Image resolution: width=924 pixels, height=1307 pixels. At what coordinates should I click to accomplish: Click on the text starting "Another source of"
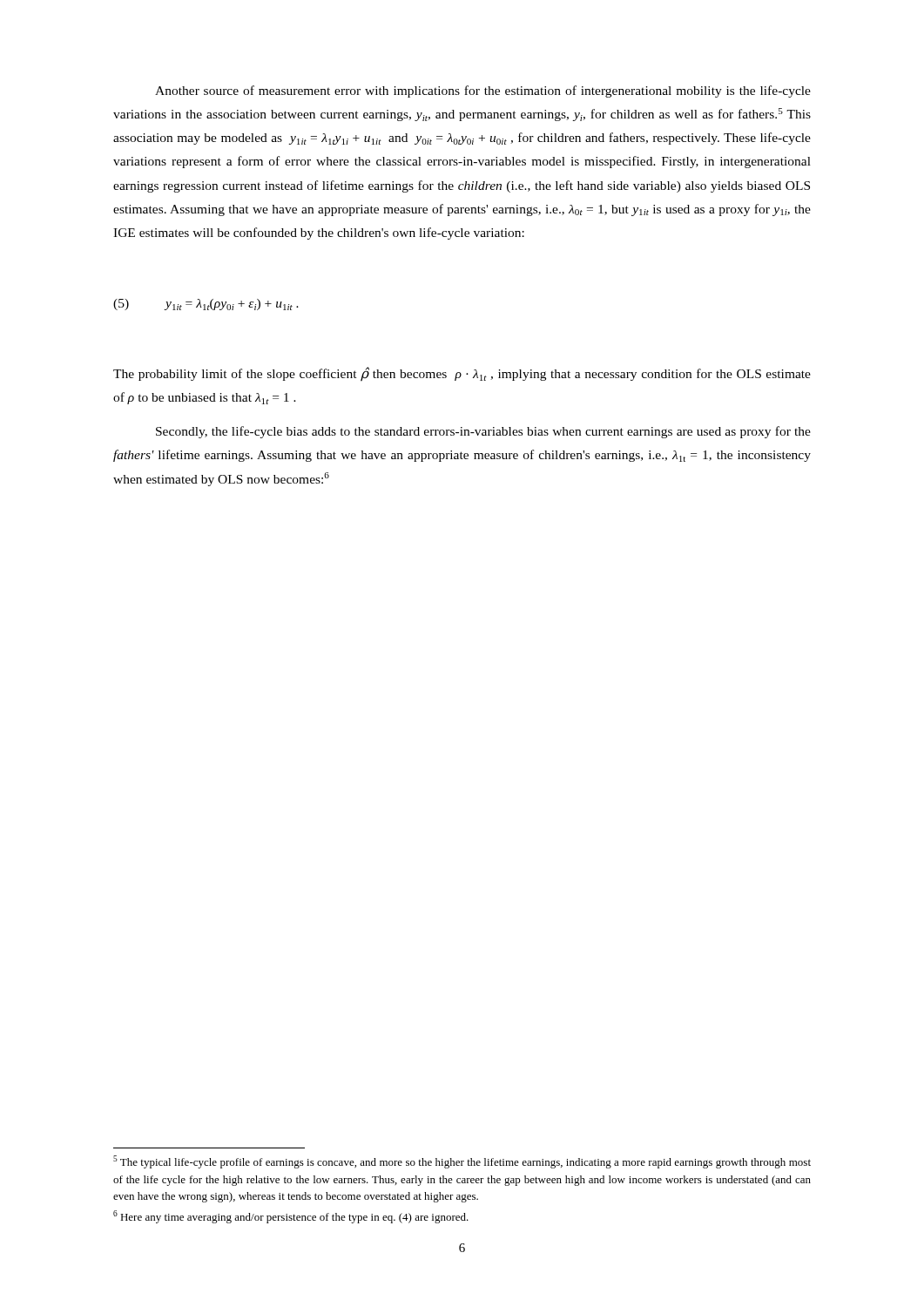point(462,161)
